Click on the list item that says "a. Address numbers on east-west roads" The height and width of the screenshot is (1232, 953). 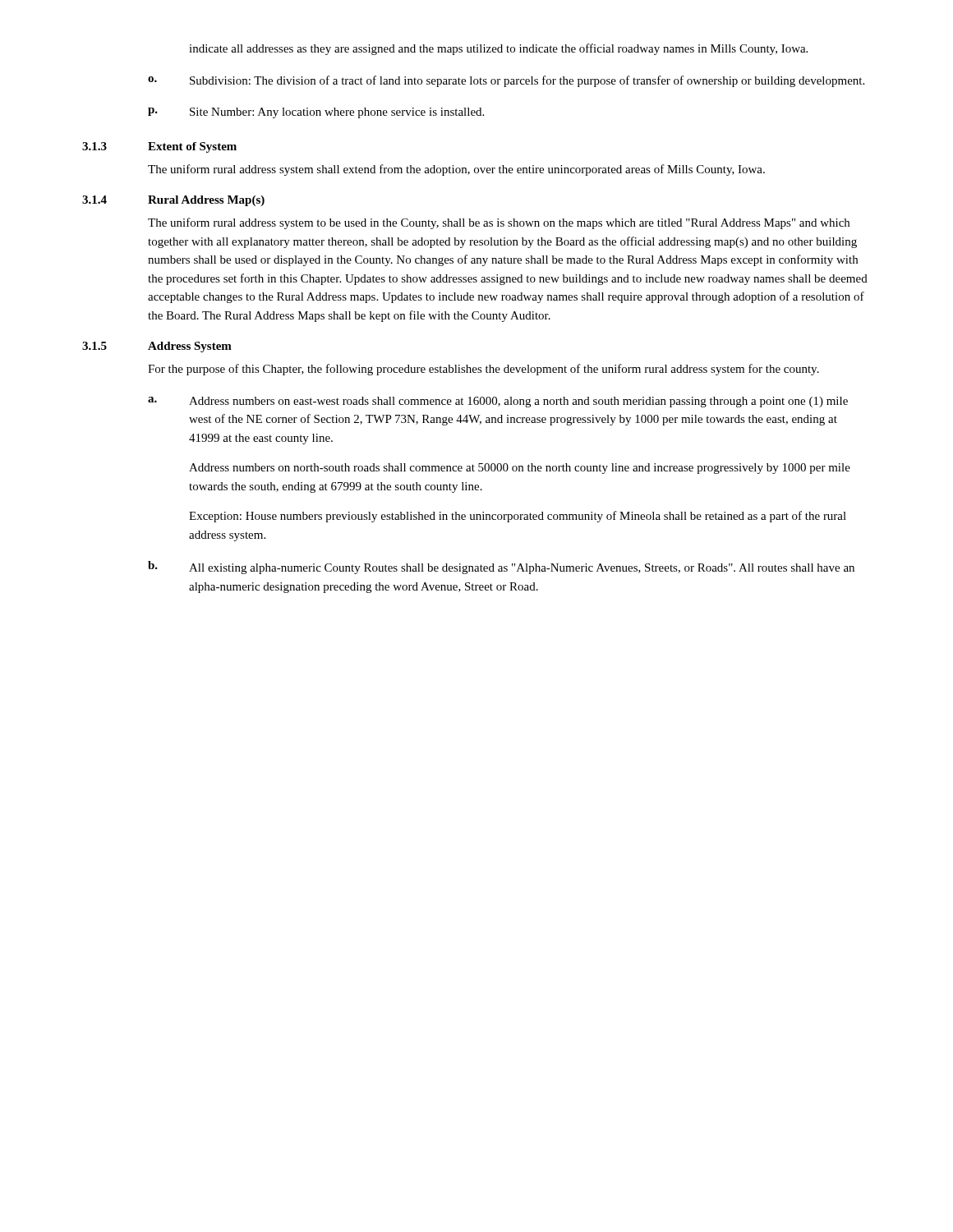click(509, 419)
